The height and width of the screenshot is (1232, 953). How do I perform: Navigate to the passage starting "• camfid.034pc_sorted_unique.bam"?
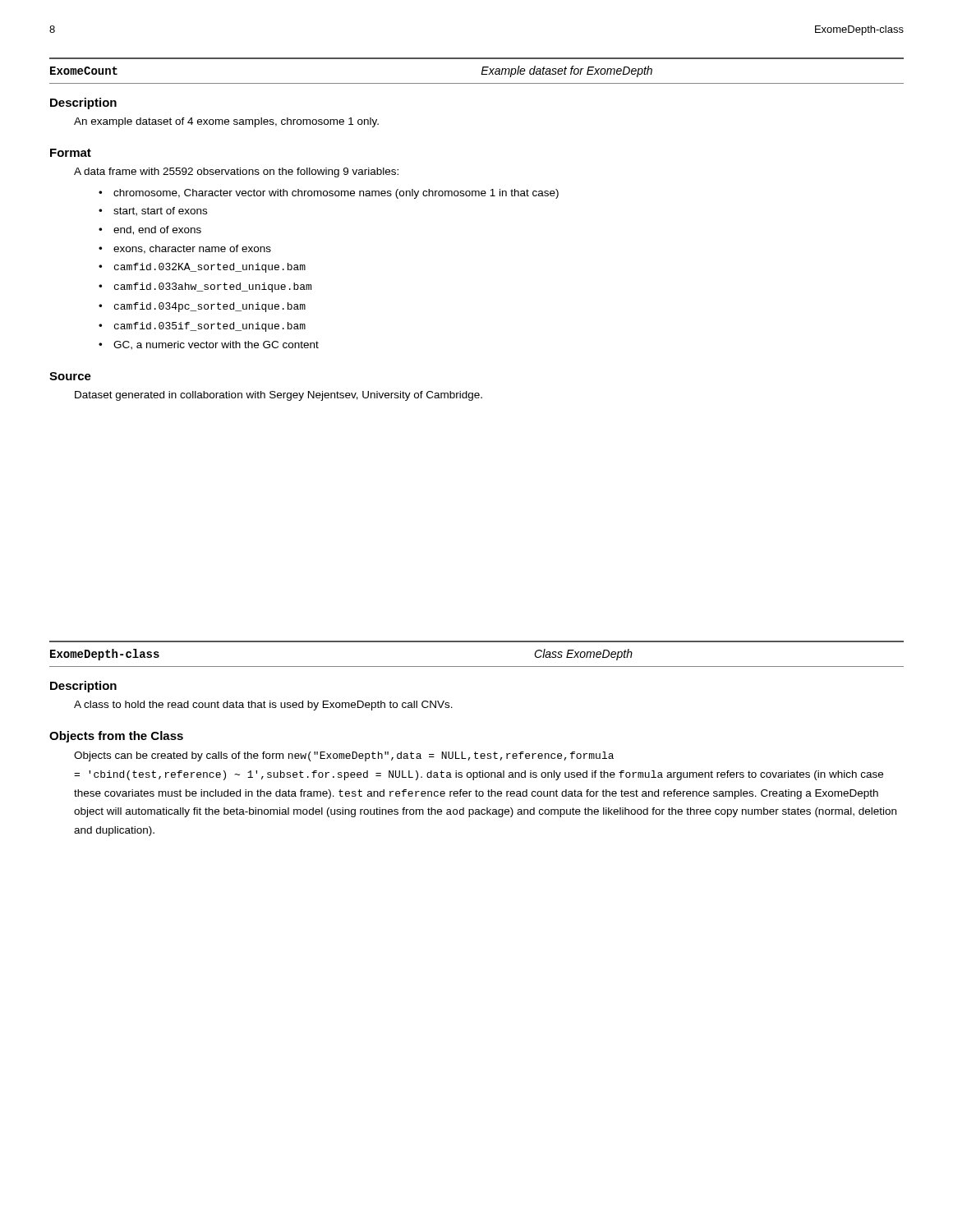tap(202, 307)
